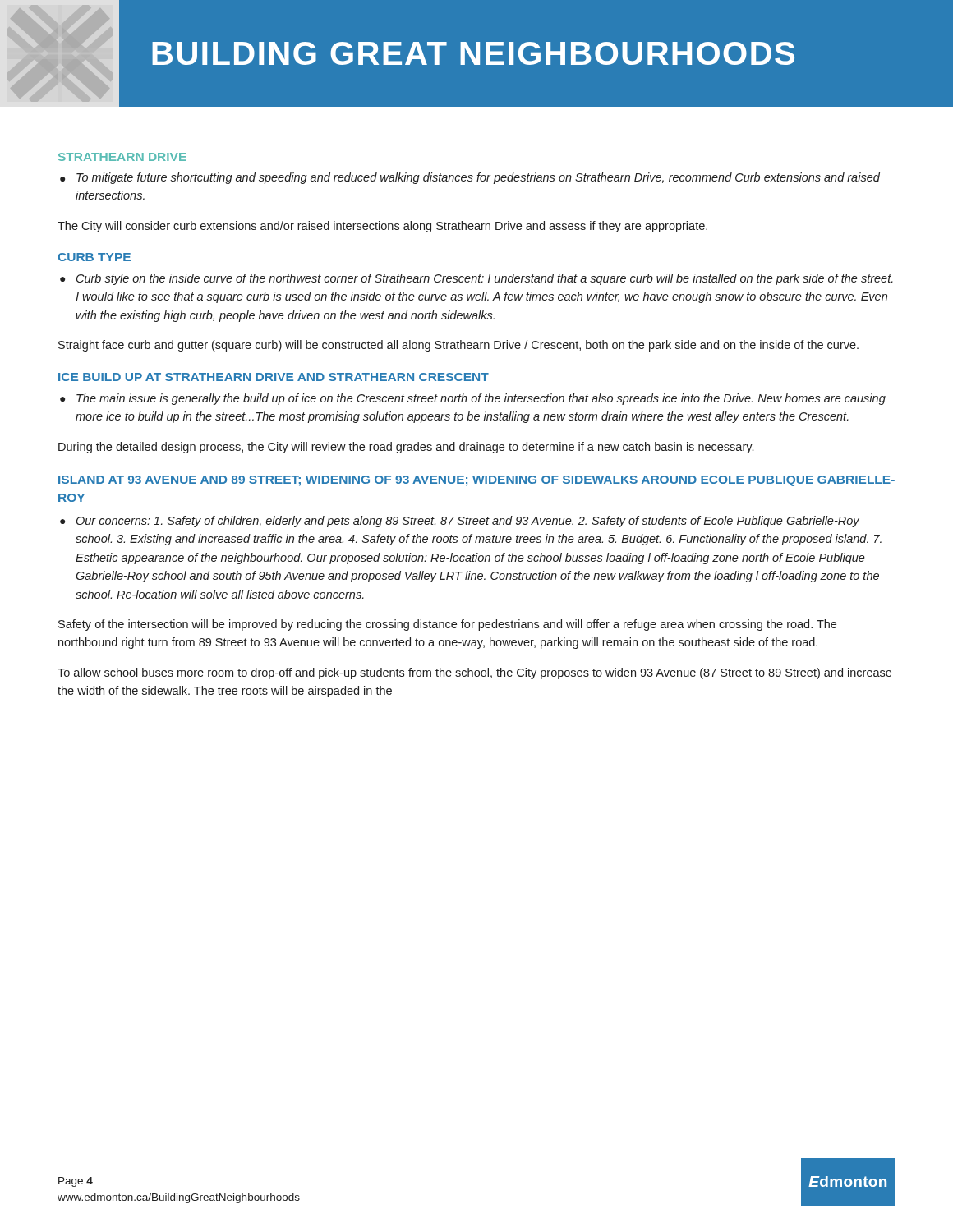Click the passage that begins "● To mitigate future shortcutting and"
Viewport: 953px width, 1232px height.
(x=469, y=186)
